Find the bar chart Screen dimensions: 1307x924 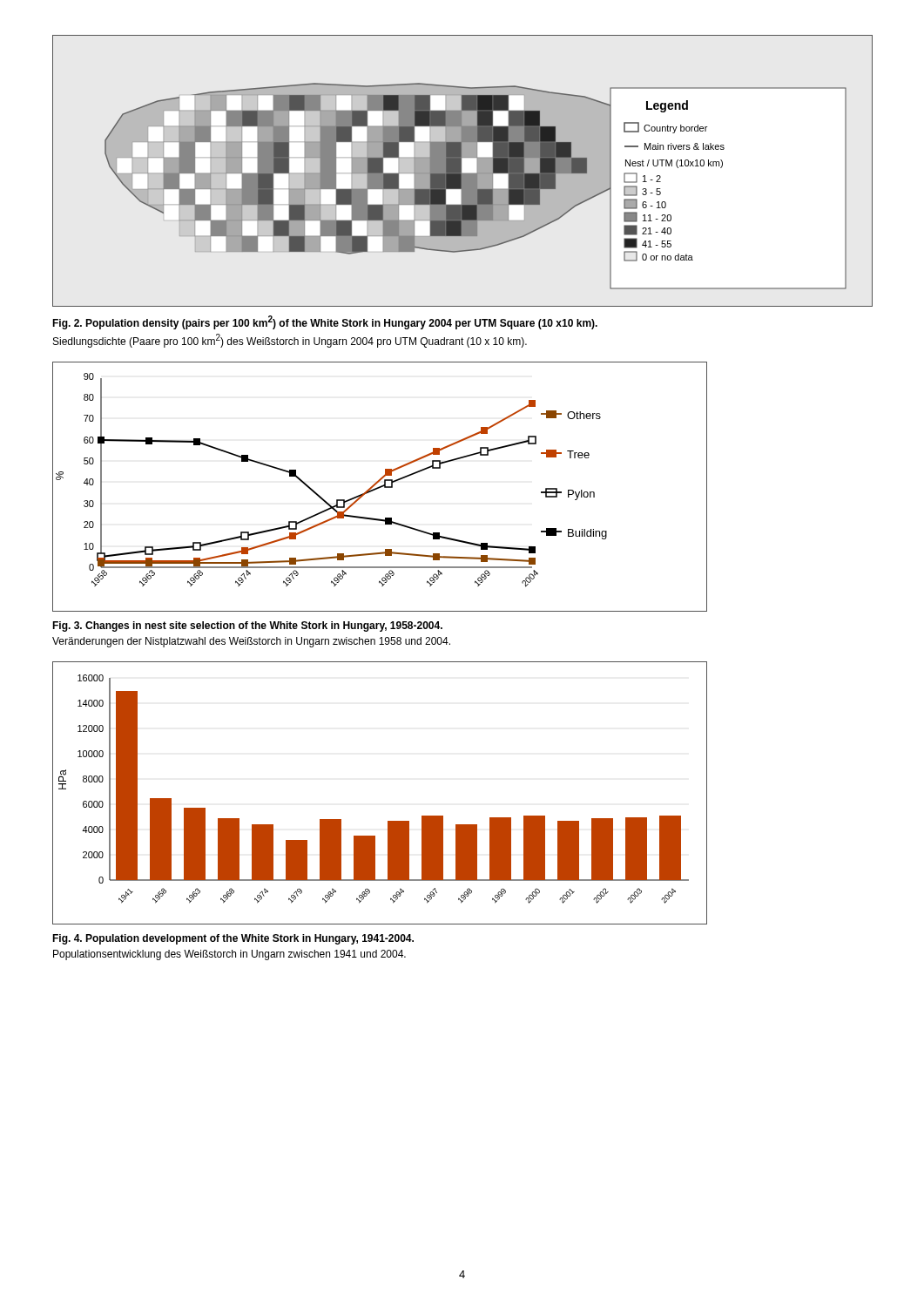380,793
